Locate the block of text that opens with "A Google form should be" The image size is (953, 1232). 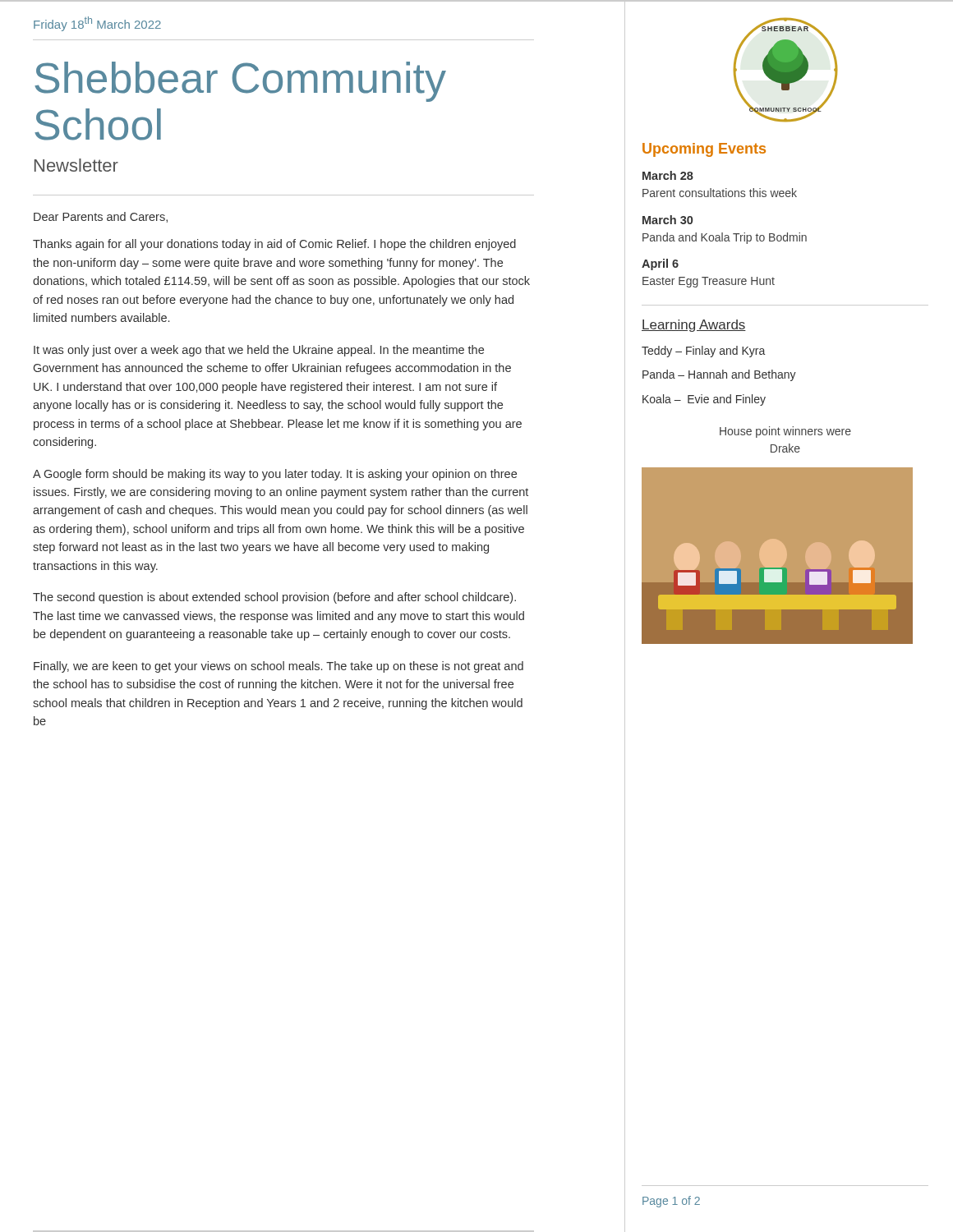click(281, 520)
